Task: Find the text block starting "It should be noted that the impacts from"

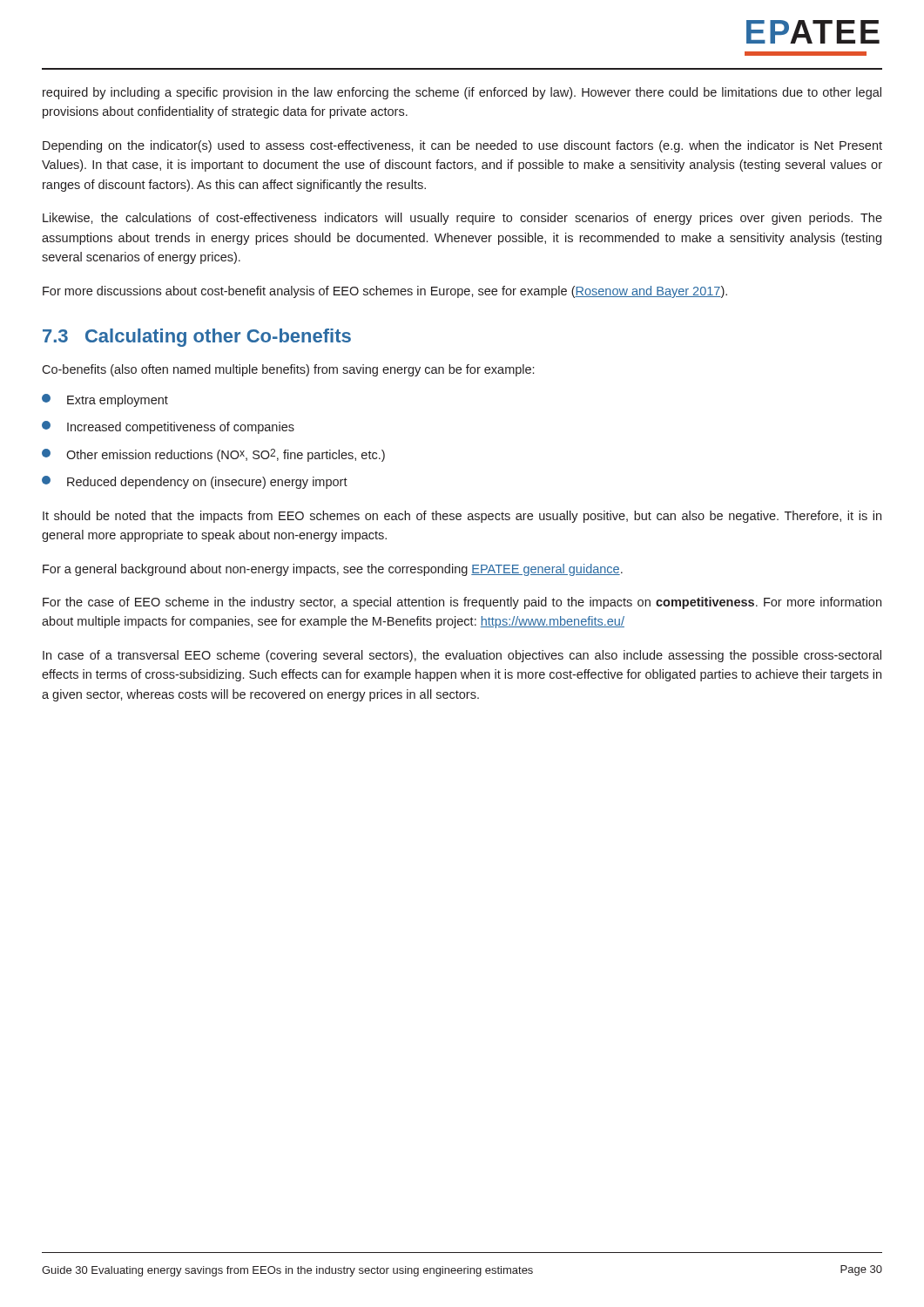Action: click(462, 525)
